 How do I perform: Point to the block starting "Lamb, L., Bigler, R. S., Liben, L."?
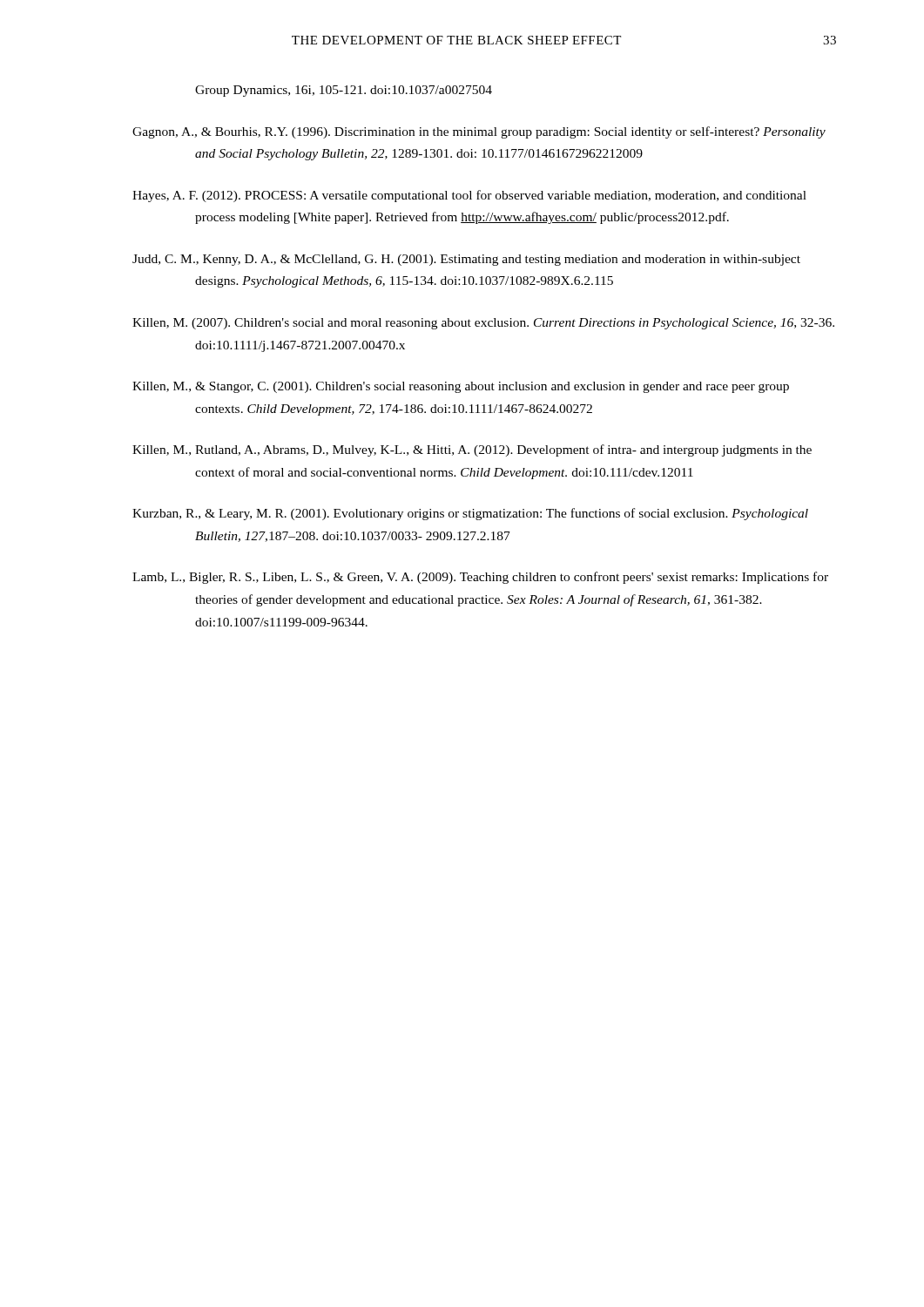(485, 599)
